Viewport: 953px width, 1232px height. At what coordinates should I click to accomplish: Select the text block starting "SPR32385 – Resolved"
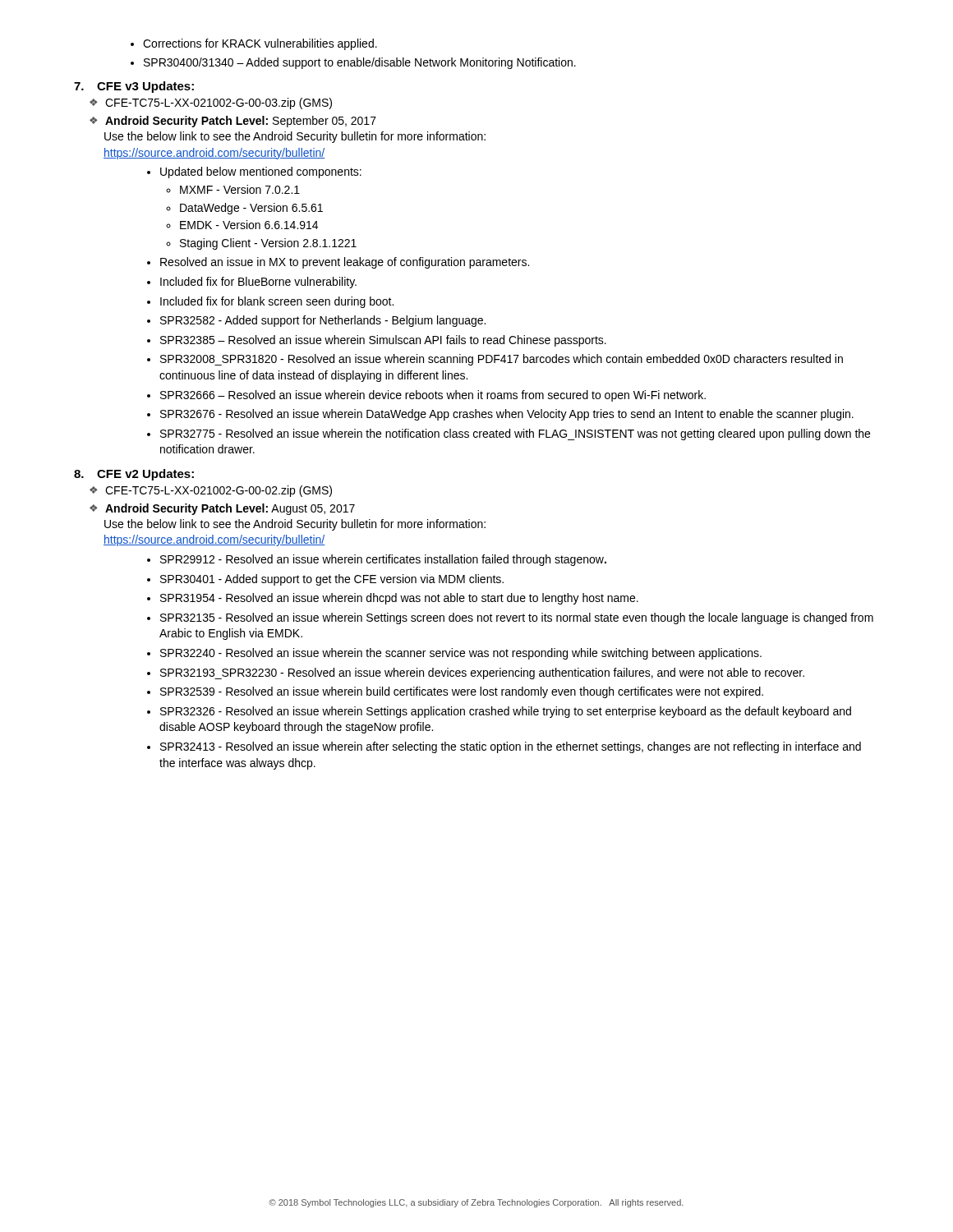tap(509, 340)
